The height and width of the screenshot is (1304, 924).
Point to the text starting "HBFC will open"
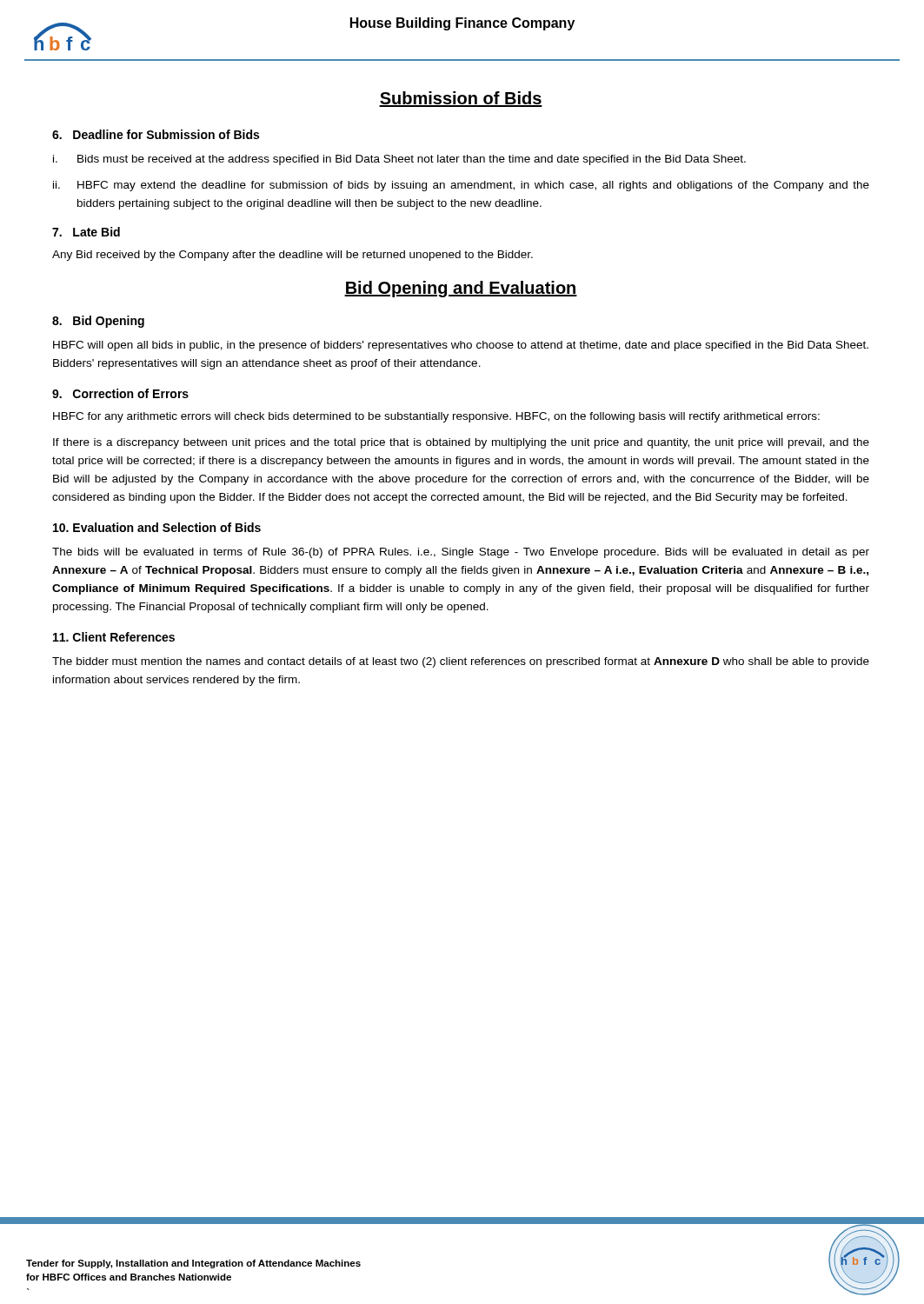pos(461,354)
